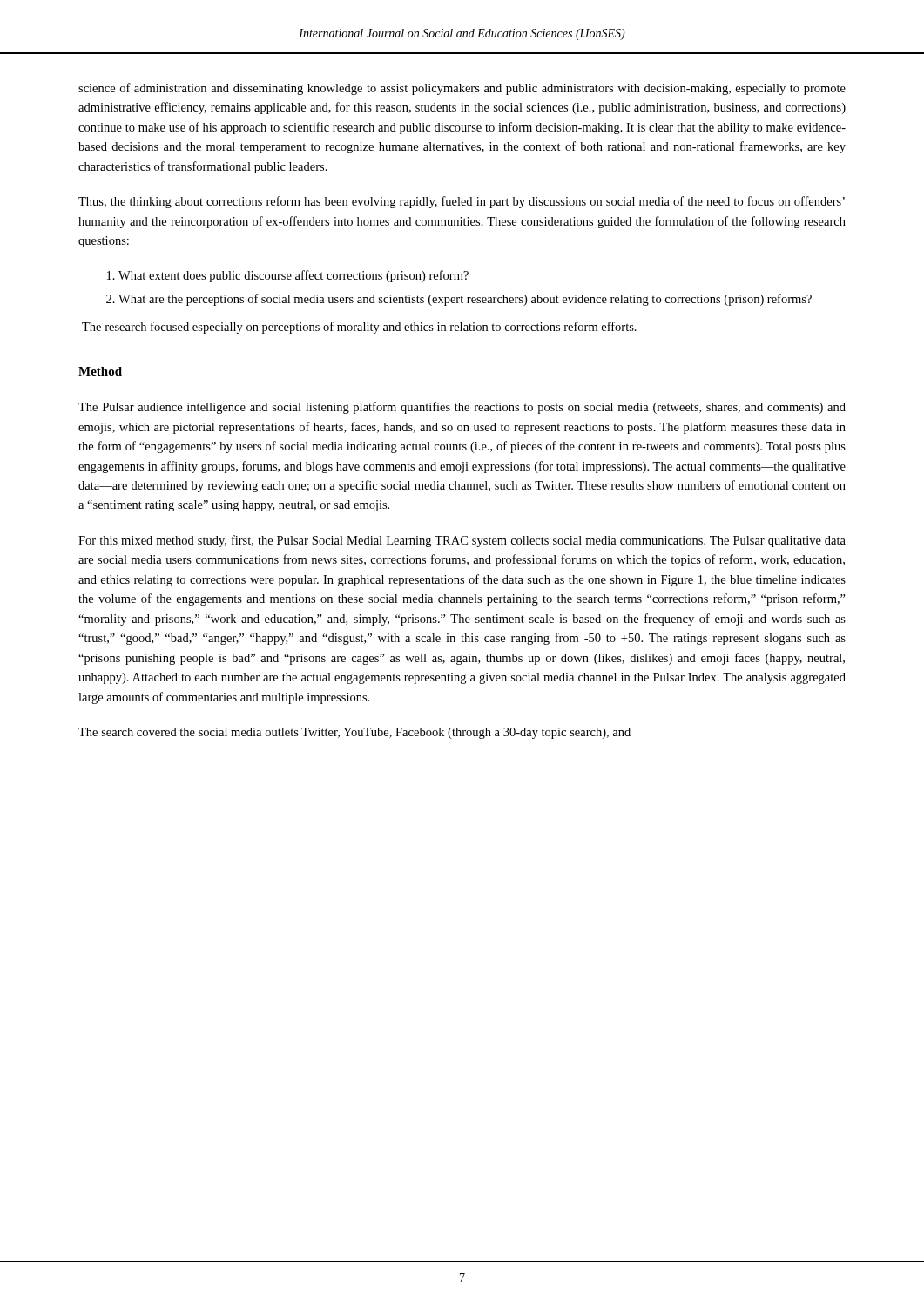Select the element starting "science of administration and disseminating"
The width and height of the screenshot is (924, 1307).
coord(462,127)
